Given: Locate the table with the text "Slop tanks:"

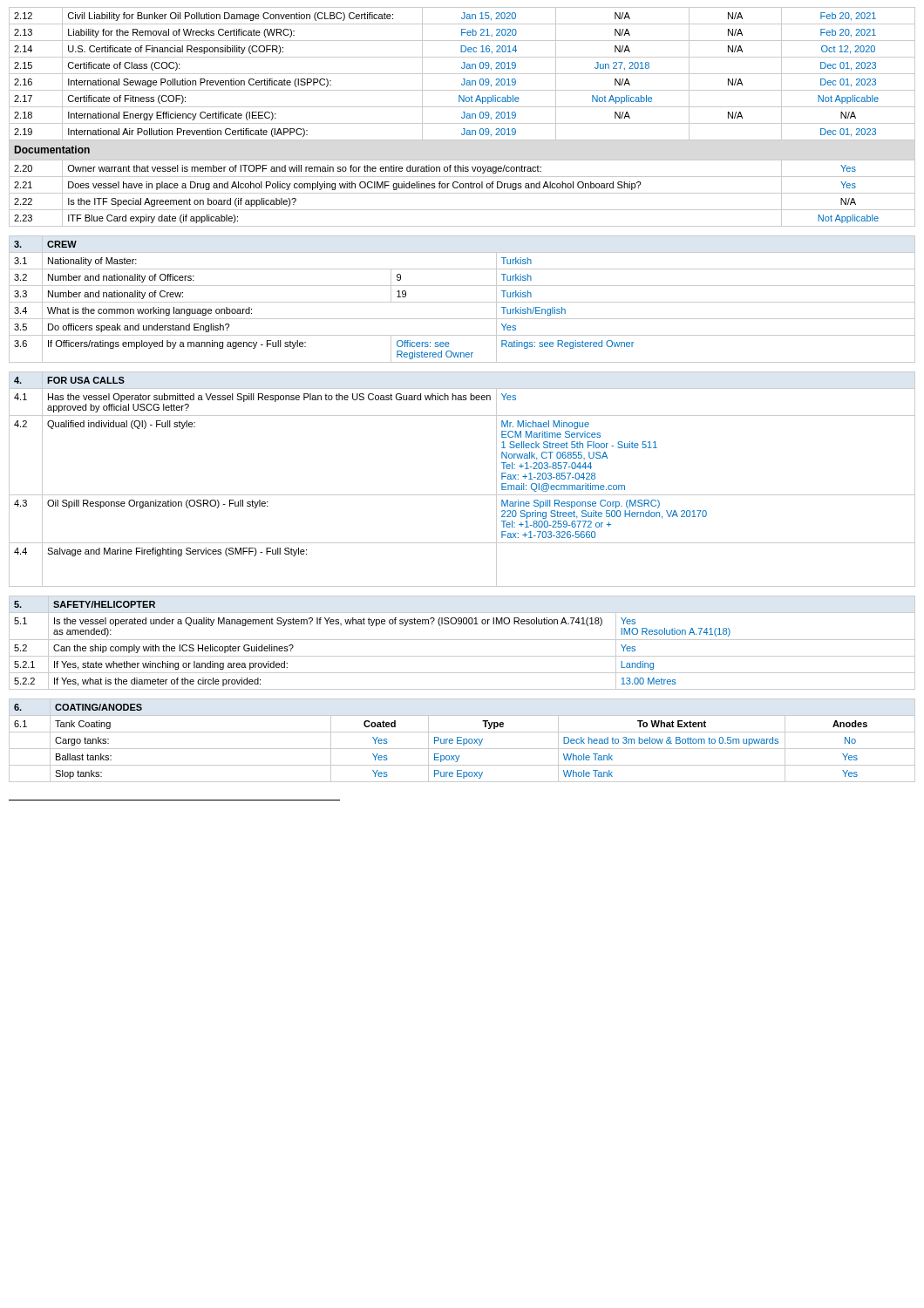Looking at the screenshot, I should tap(462, 740).
